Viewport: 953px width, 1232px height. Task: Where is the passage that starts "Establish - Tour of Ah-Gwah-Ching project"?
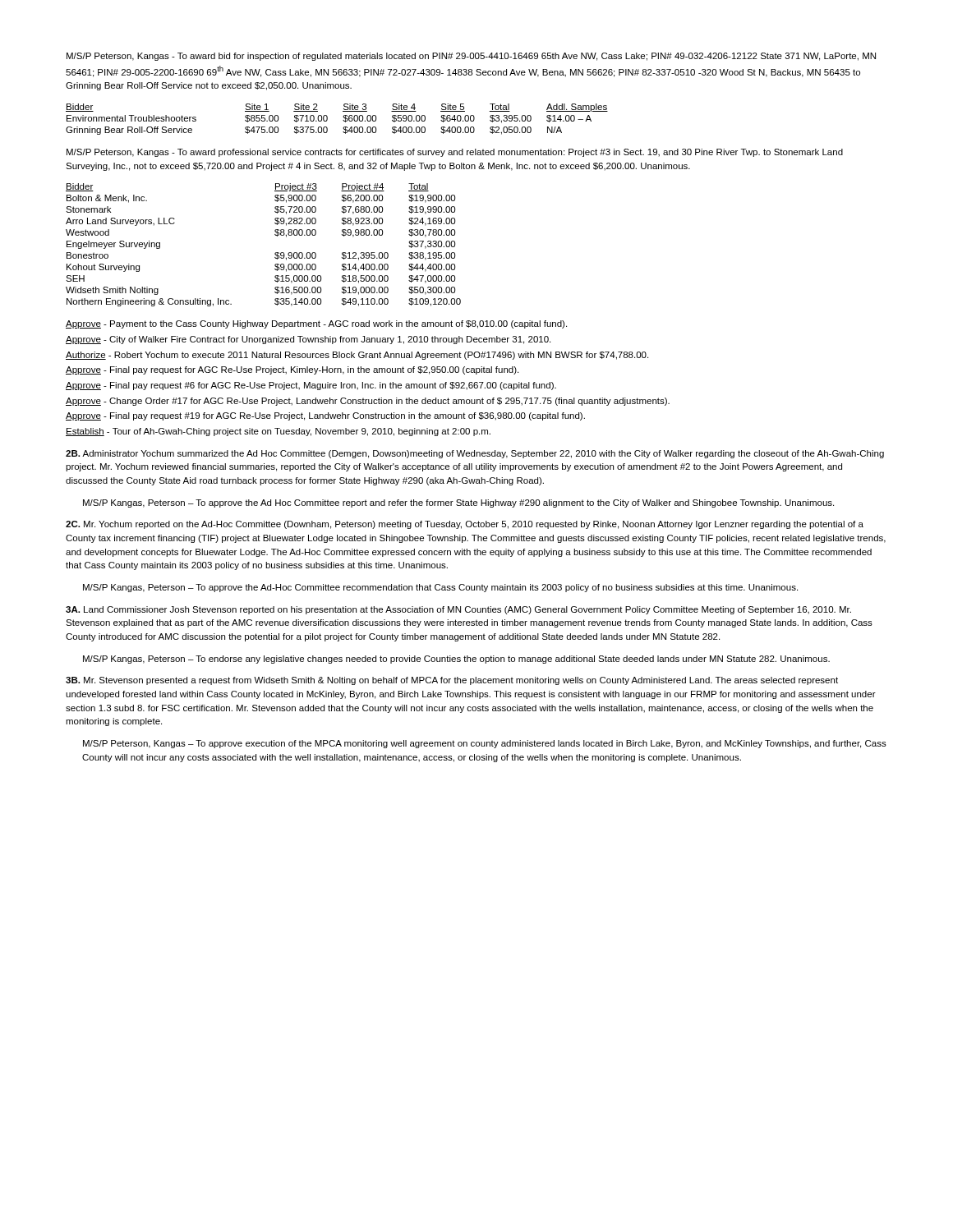pyautogui.click(x=279, y=431)
